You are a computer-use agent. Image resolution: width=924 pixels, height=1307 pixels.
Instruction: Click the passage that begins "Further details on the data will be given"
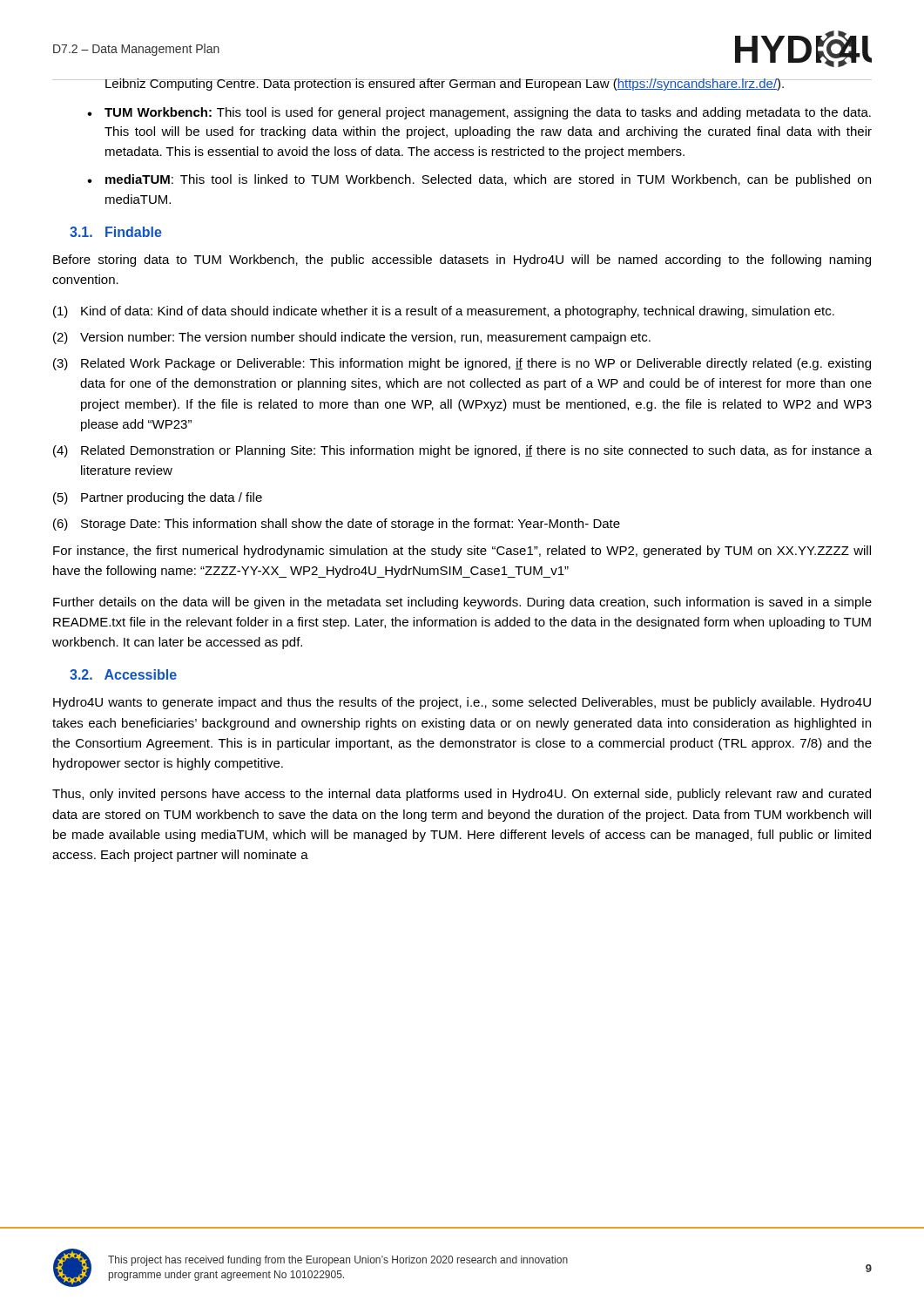coord(462,621)
